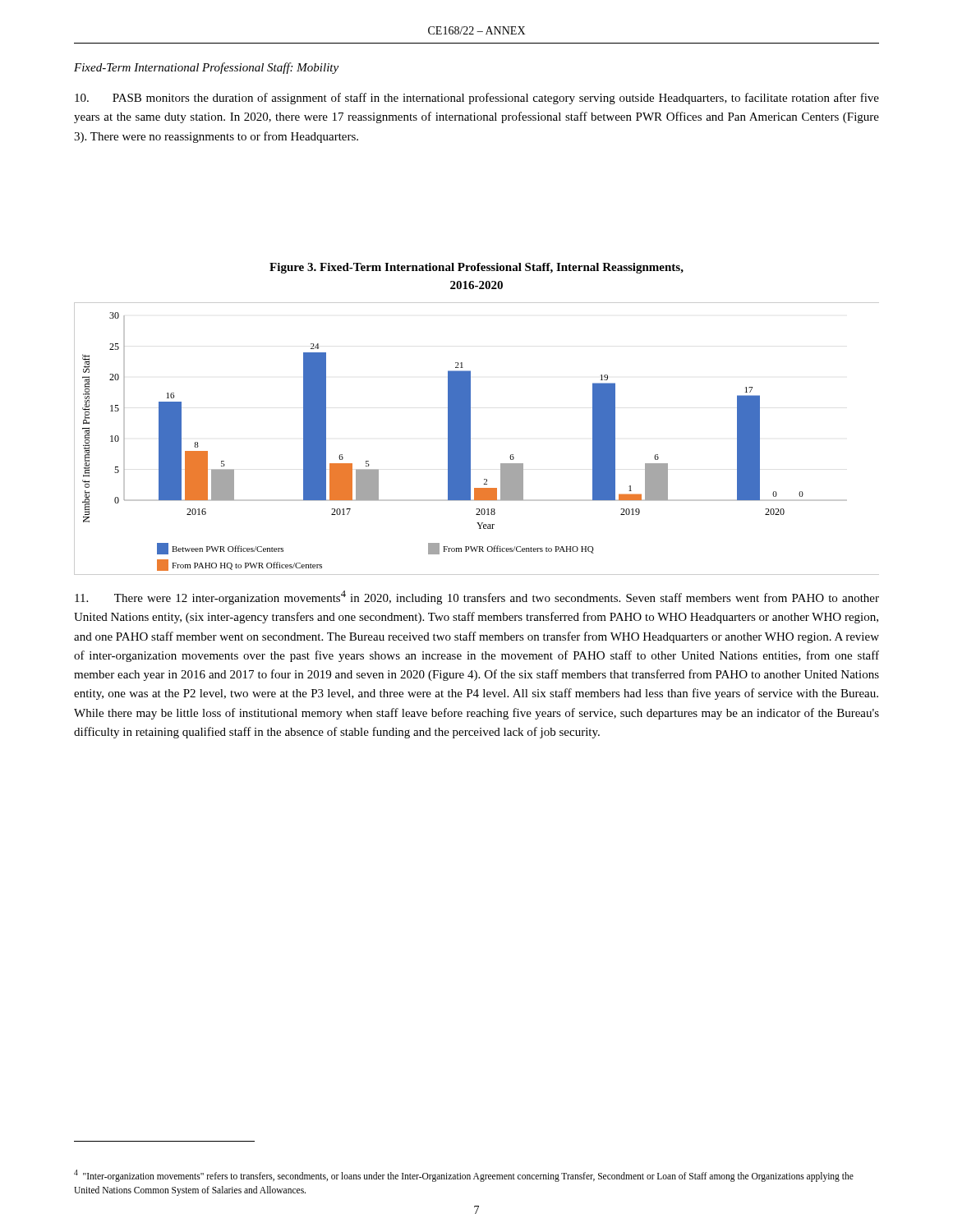Navigate to the block starting "PASB monitors the"

click(476, 117)
